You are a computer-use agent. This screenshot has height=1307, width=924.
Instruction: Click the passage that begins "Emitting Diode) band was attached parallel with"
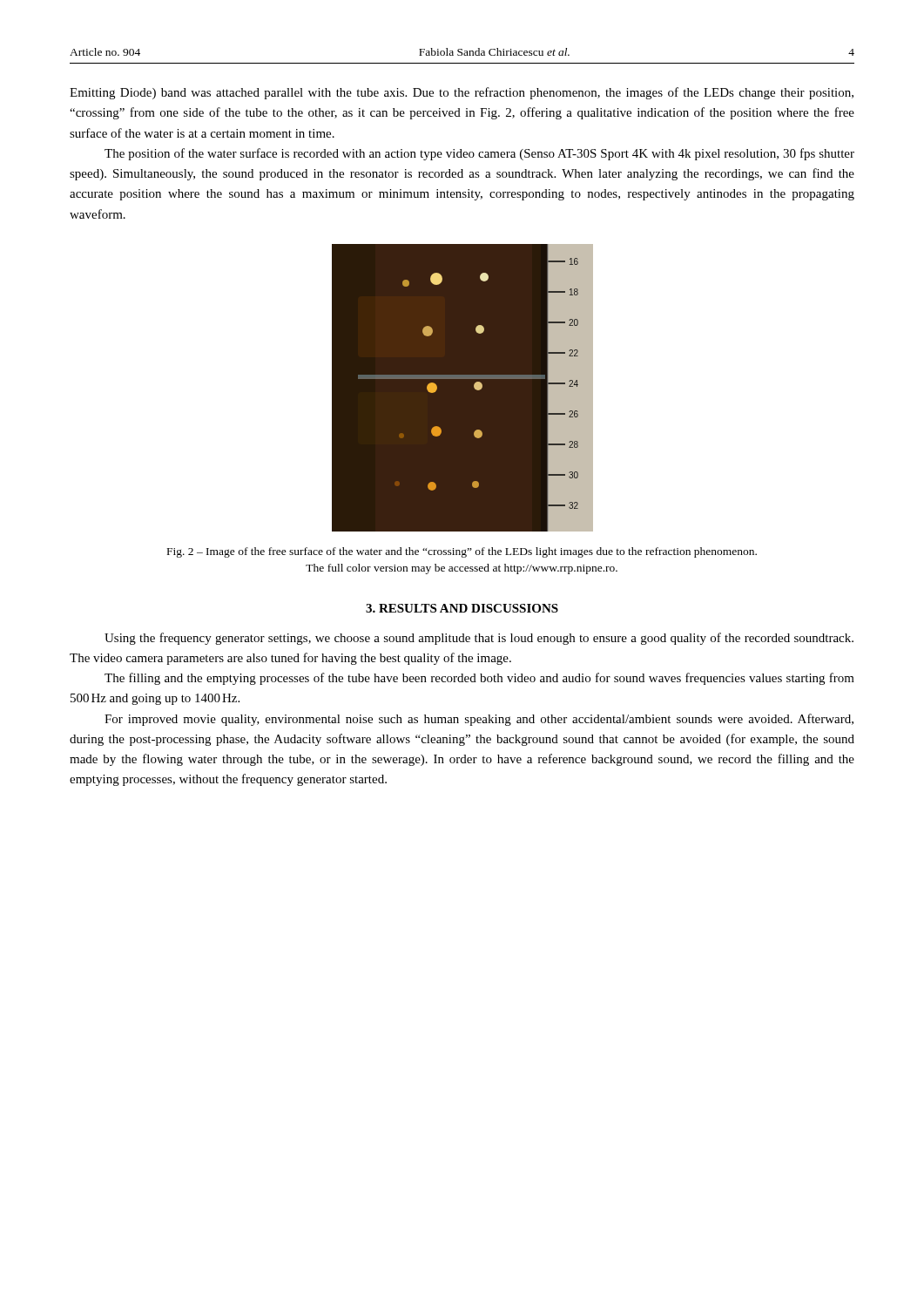click(x=462, y=113)
